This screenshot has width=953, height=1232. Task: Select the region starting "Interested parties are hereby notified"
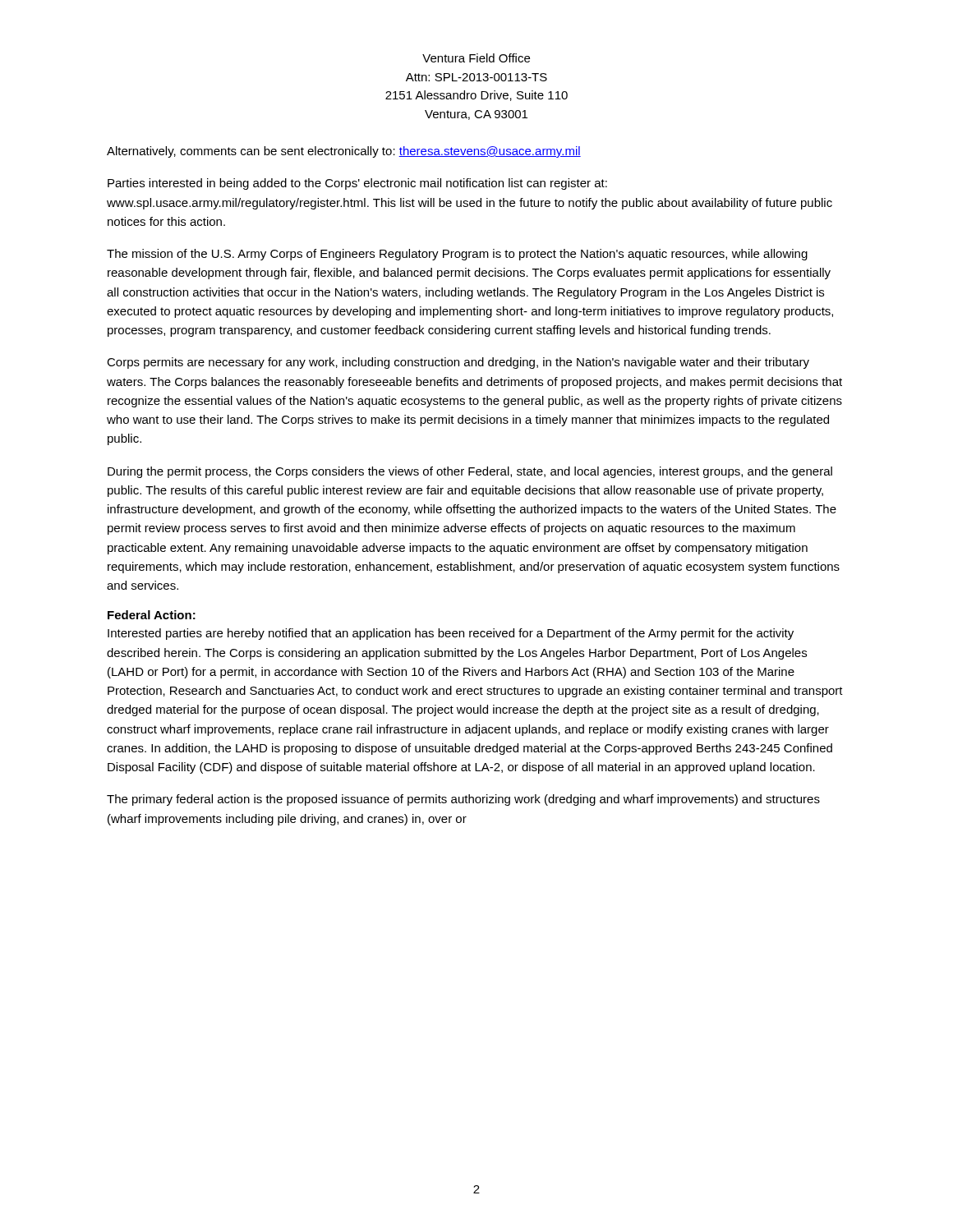(x=475, y=700)
